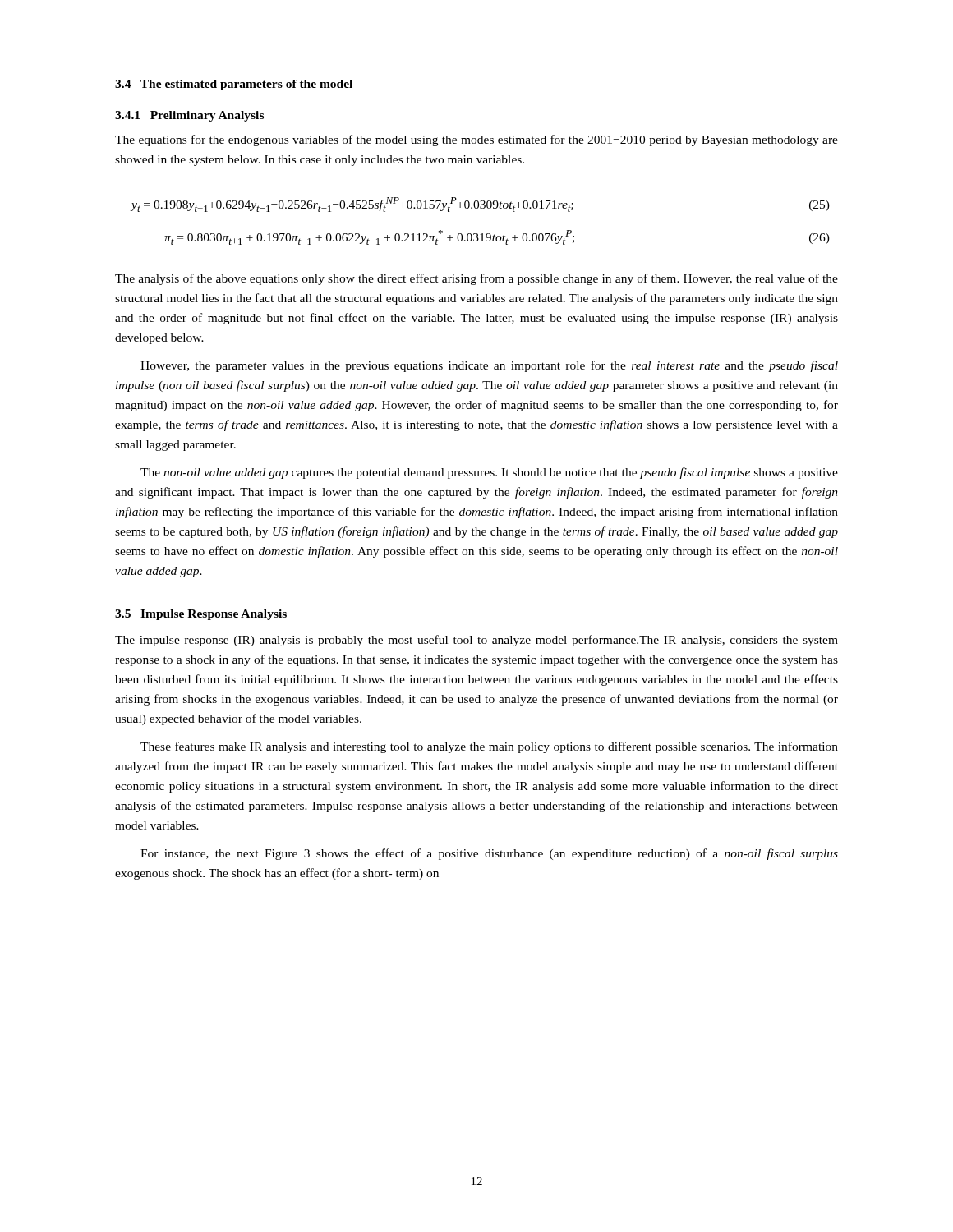The height and width of the screenshot is (1232, 953).
Task: Find the block on this page that starts "The analysis of the above"
Action: [476, 307]
